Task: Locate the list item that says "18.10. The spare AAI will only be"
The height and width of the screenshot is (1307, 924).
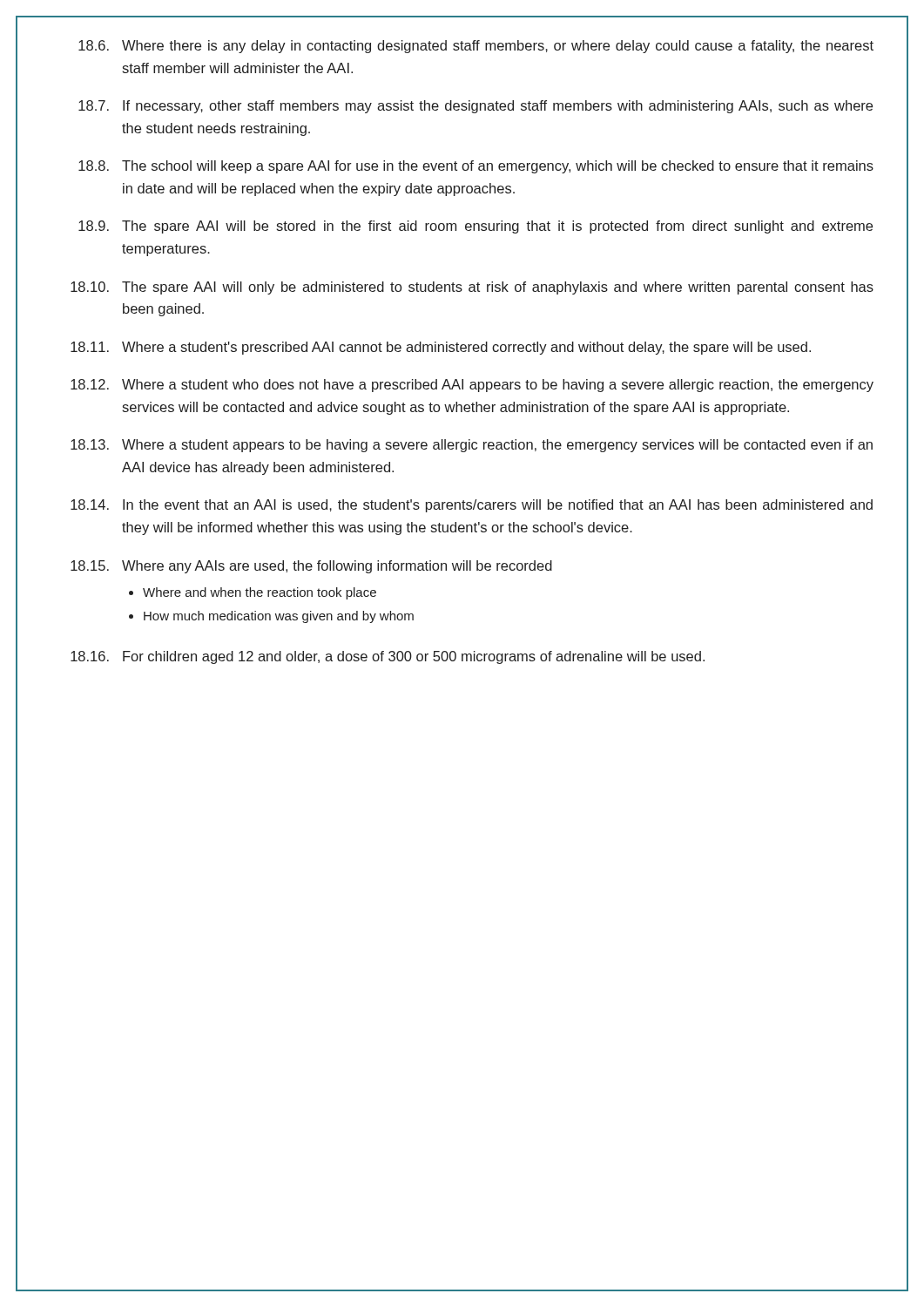Action: (462, 298)
